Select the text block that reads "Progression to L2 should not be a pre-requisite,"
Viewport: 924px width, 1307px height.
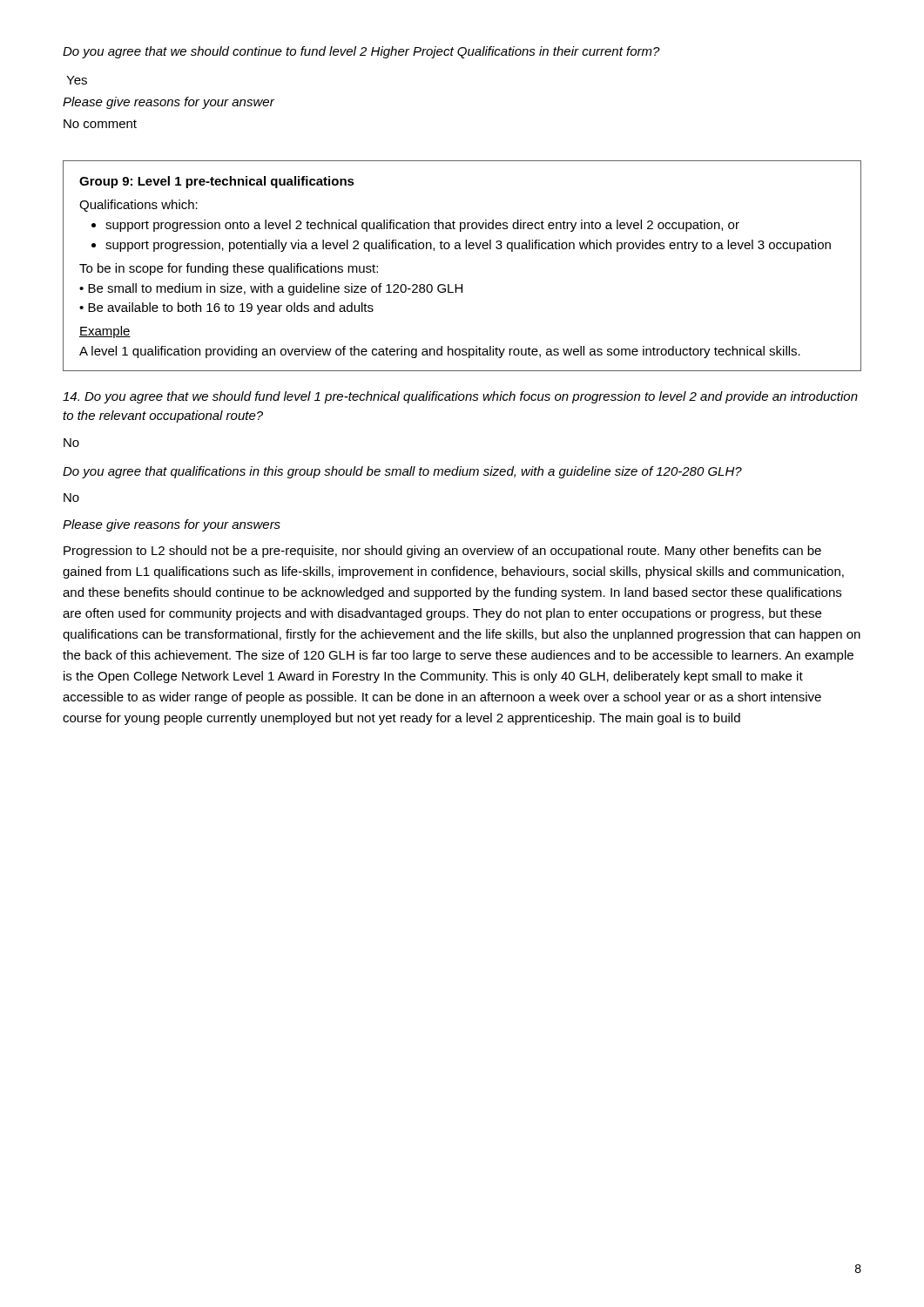462,634
